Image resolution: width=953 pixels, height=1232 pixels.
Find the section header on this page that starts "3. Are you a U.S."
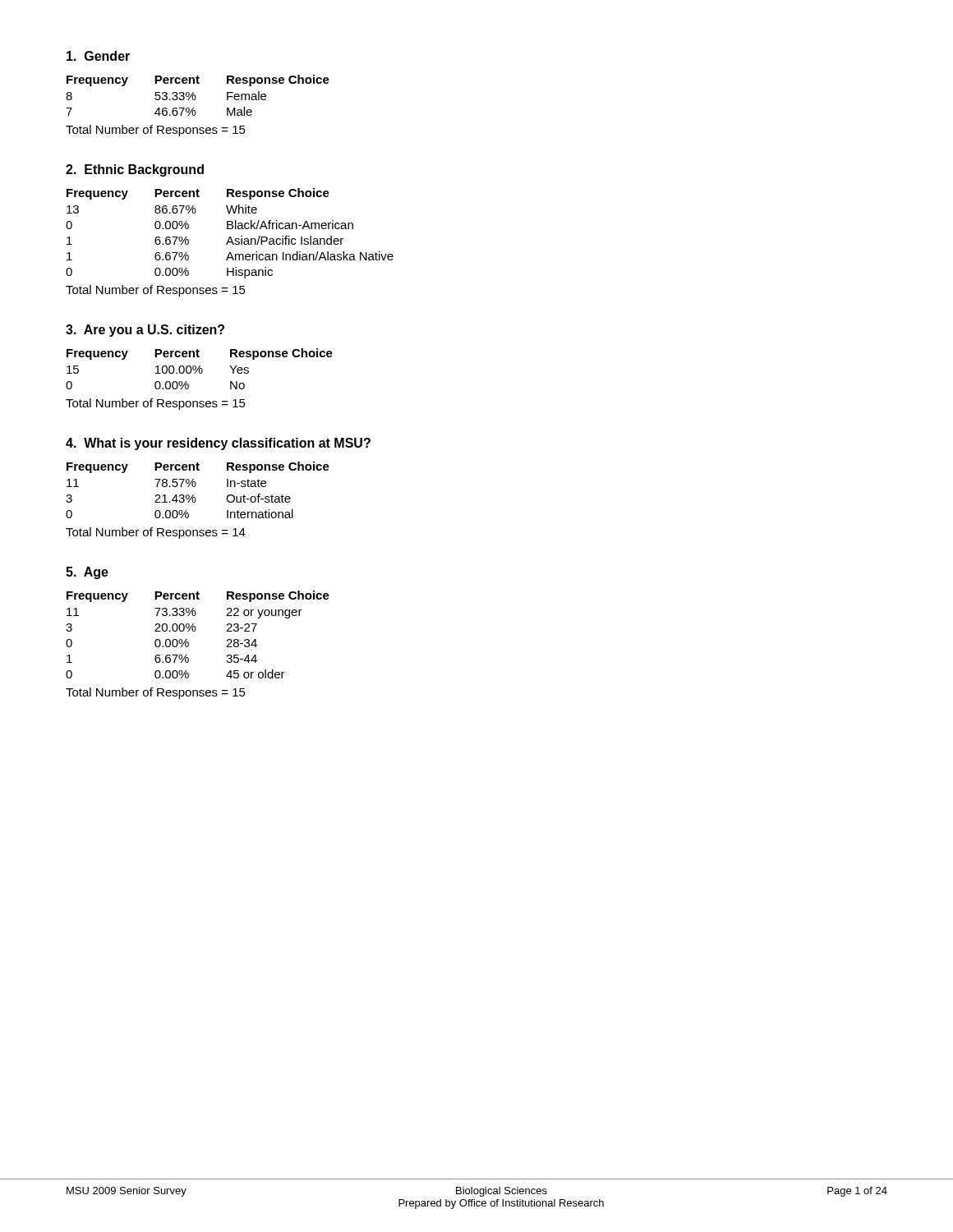tap(145, 330)
